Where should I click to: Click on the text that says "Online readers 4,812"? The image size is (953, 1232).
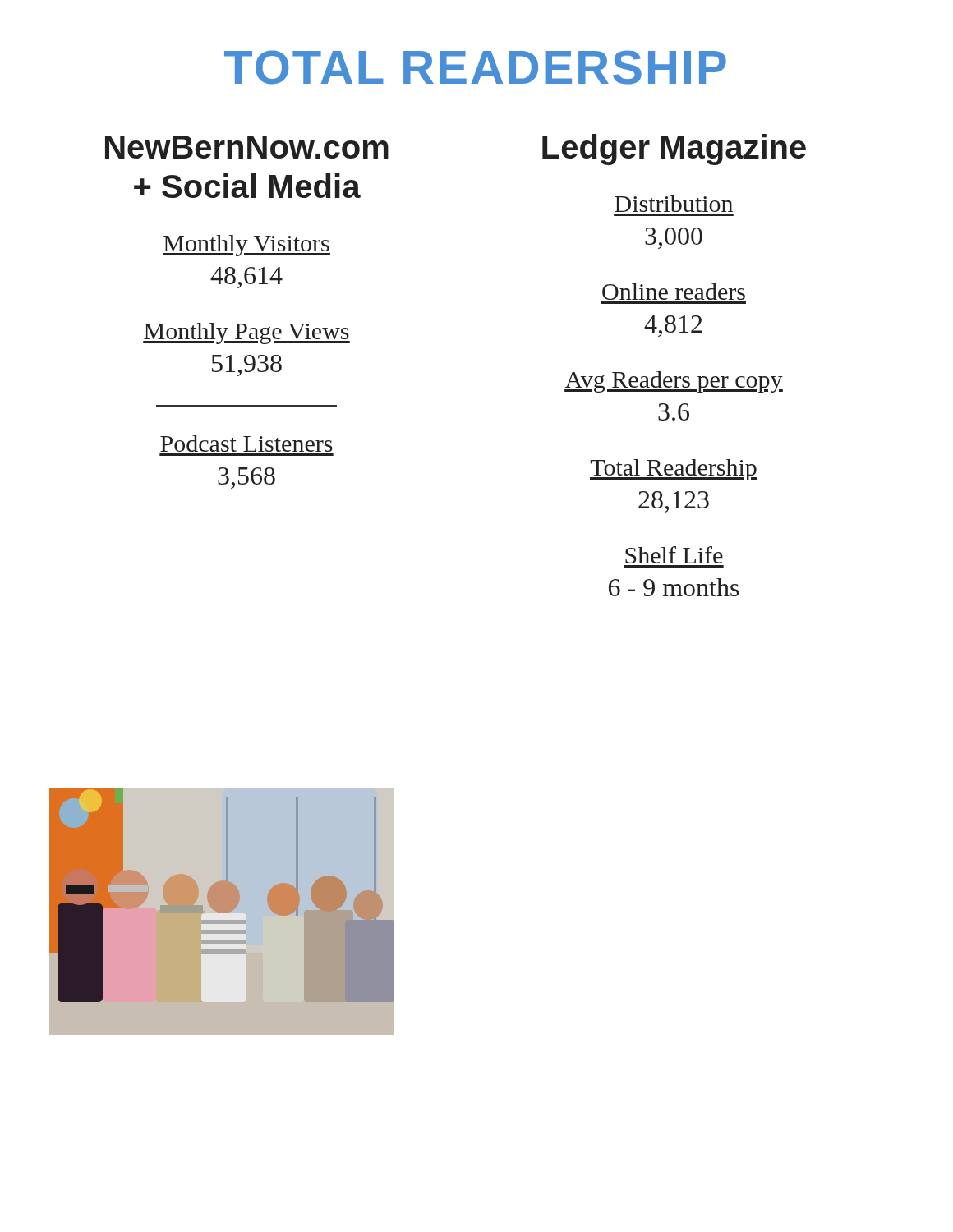pos(674,308)
